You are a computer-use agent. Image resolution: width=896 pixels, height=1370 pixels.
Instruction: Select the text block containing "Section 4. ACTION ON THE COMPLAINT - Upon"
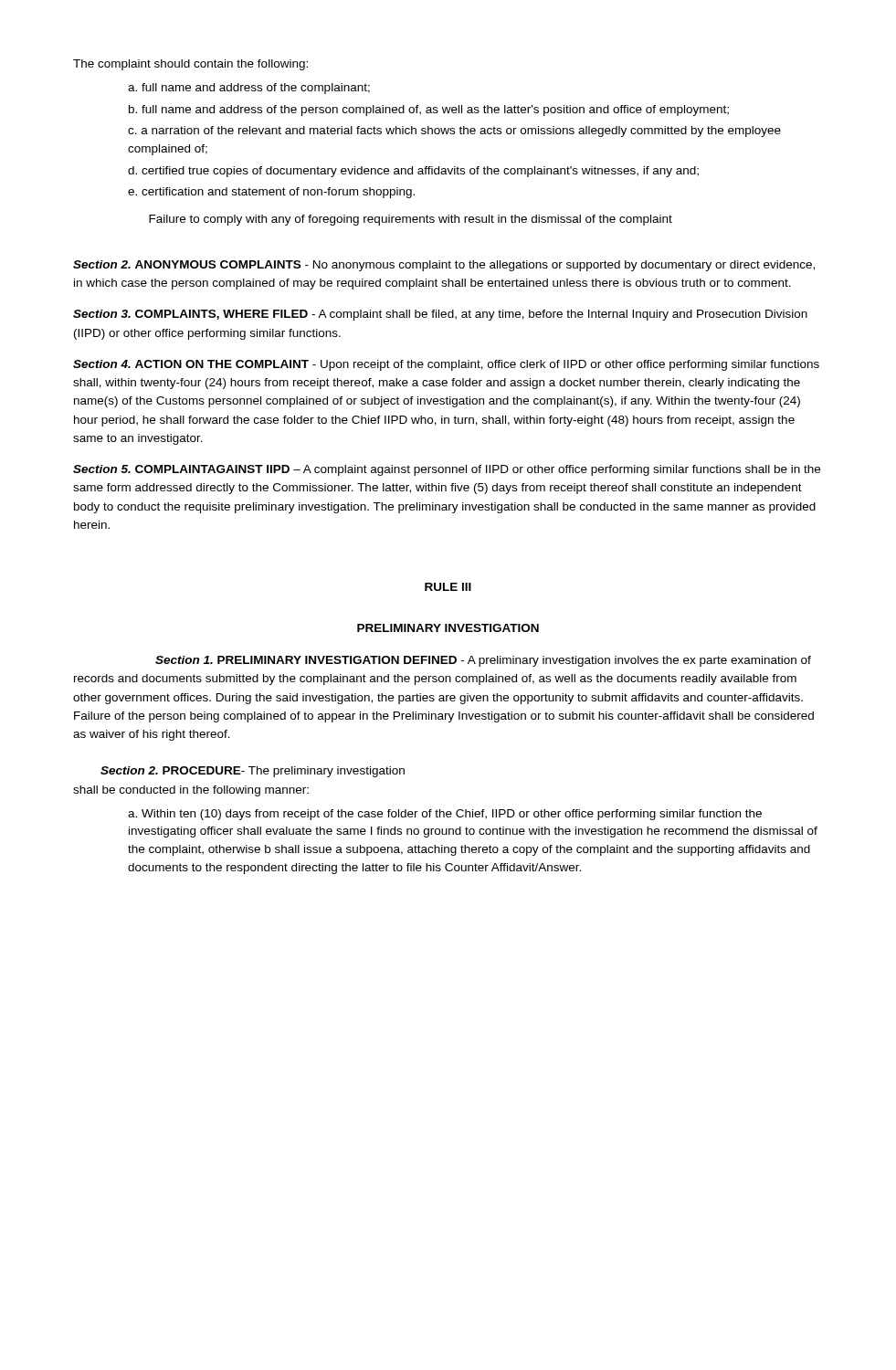446,401
